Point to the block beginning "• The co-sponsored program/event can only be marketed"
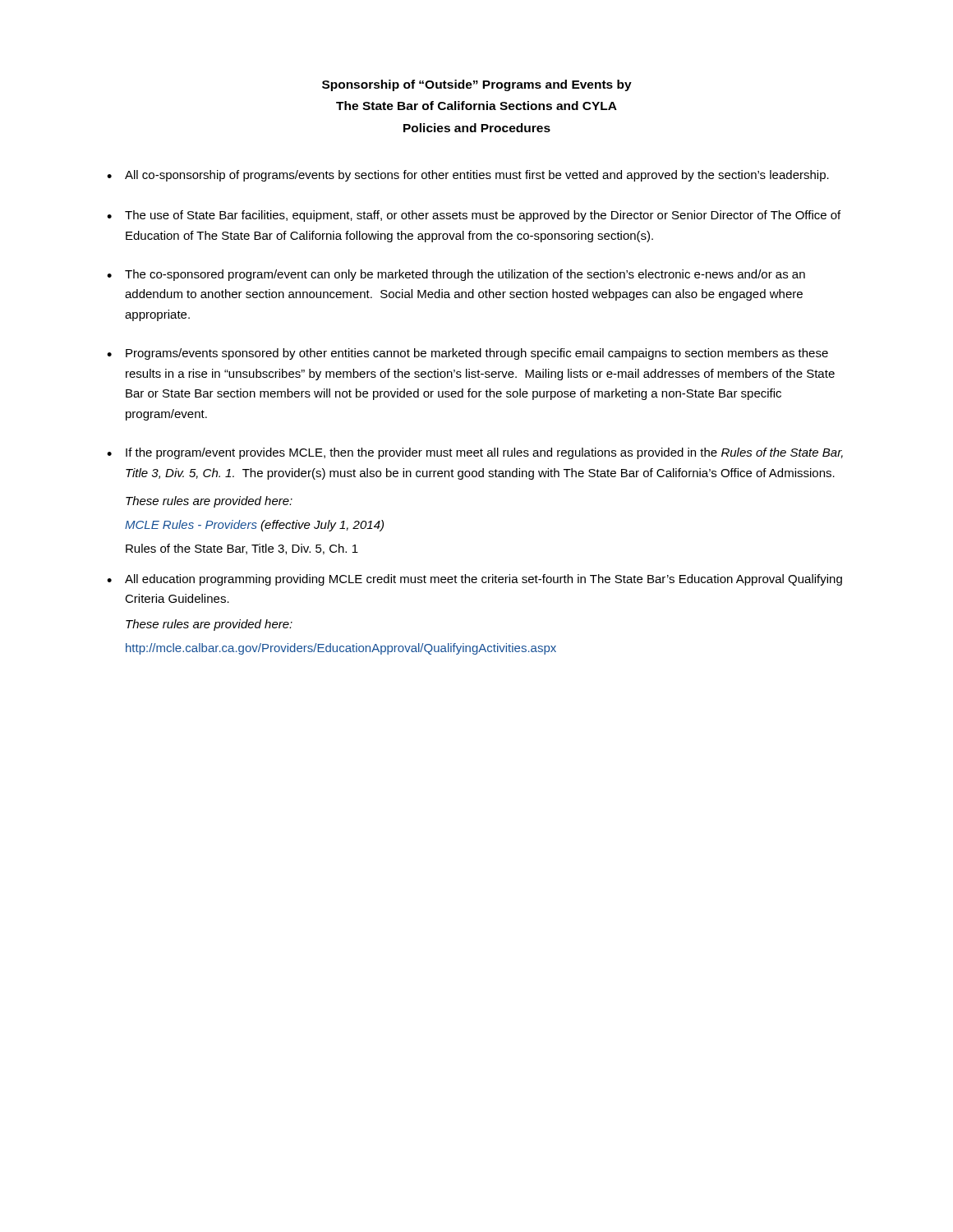The width and height of the screenshot is (953, 1232). pyautogui.click(x=476, y=295)
